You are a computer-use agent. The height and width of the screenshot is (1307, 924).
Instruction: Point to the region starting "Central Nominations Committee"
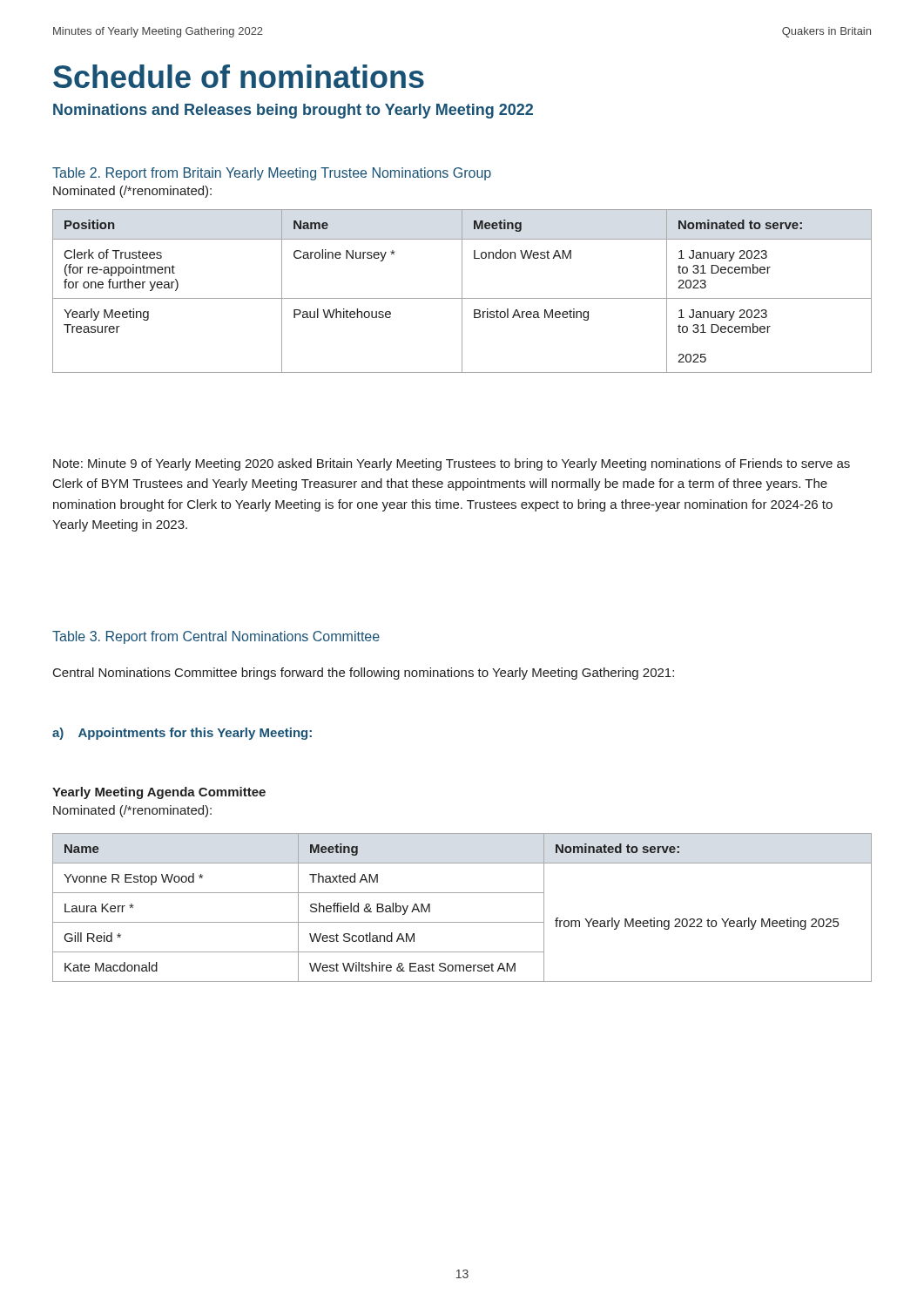[x=462, y=672]
